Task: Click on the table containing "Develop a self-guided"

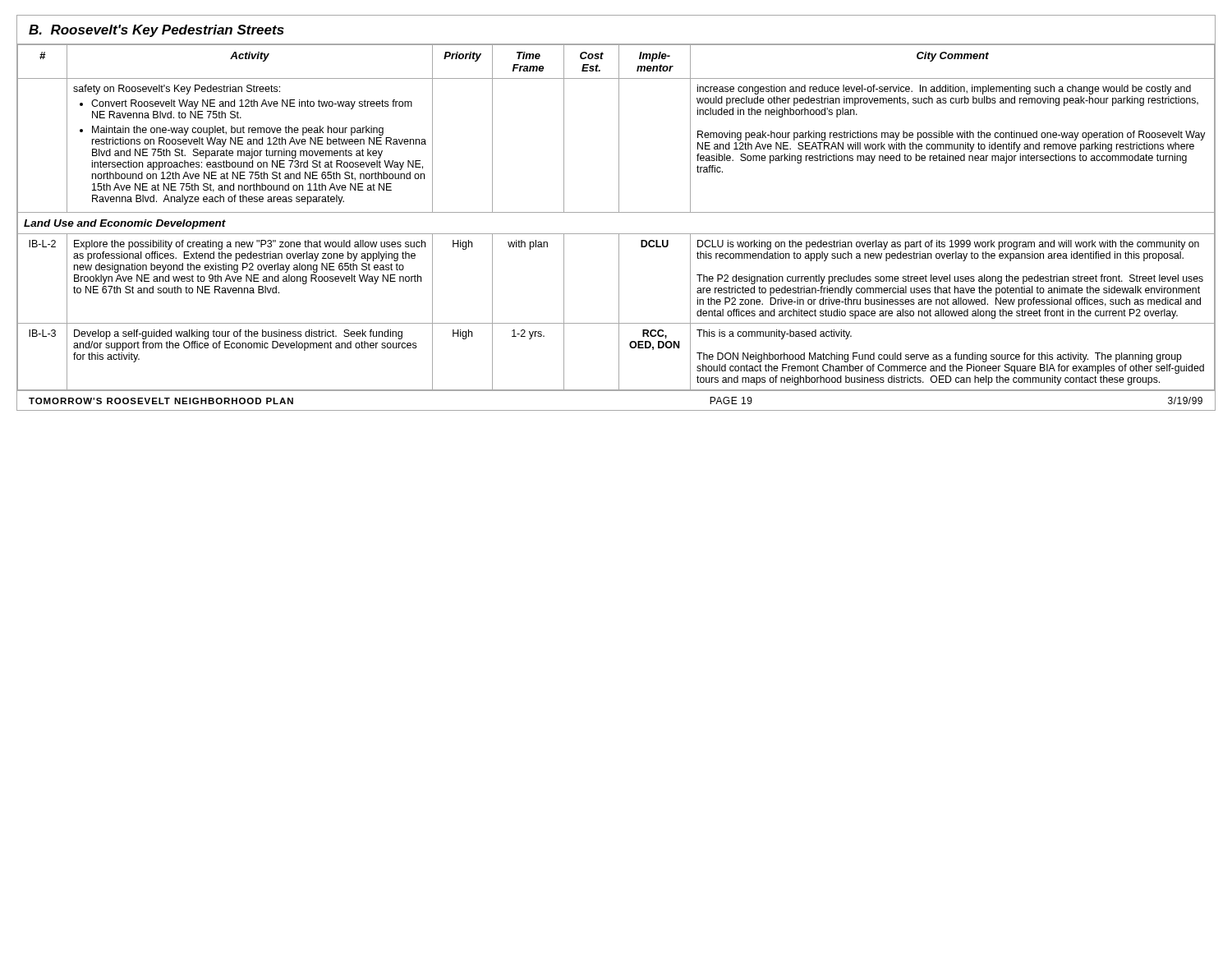Action: (616, 217)
